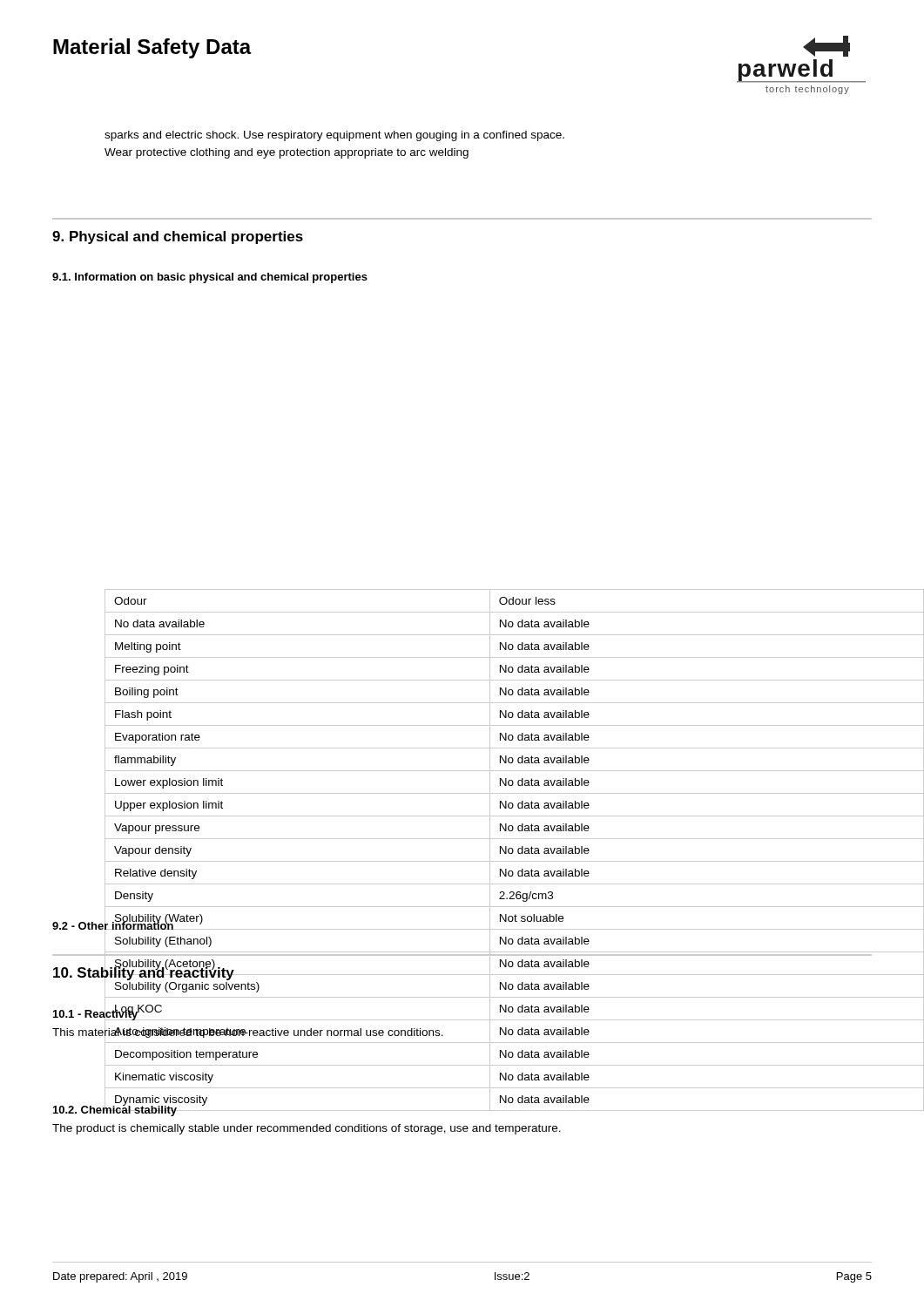Click where it says "Material Safety Data"
Viewport: 924px width, 1307px height.
point(152,47)
